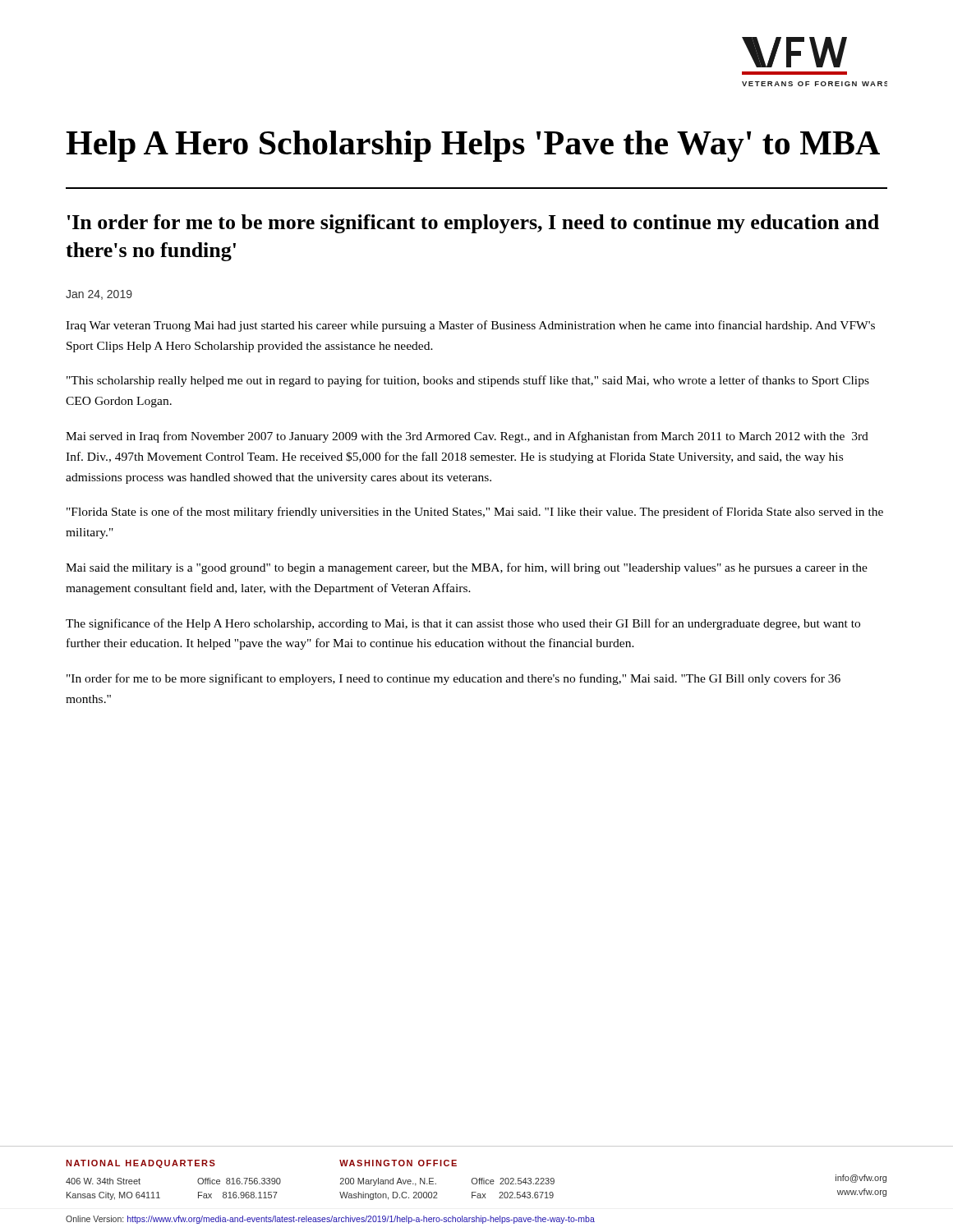Click on the text that reads "Jan 24, 2019"
This screenshot has width=953, height=1232.
(99, 294)
